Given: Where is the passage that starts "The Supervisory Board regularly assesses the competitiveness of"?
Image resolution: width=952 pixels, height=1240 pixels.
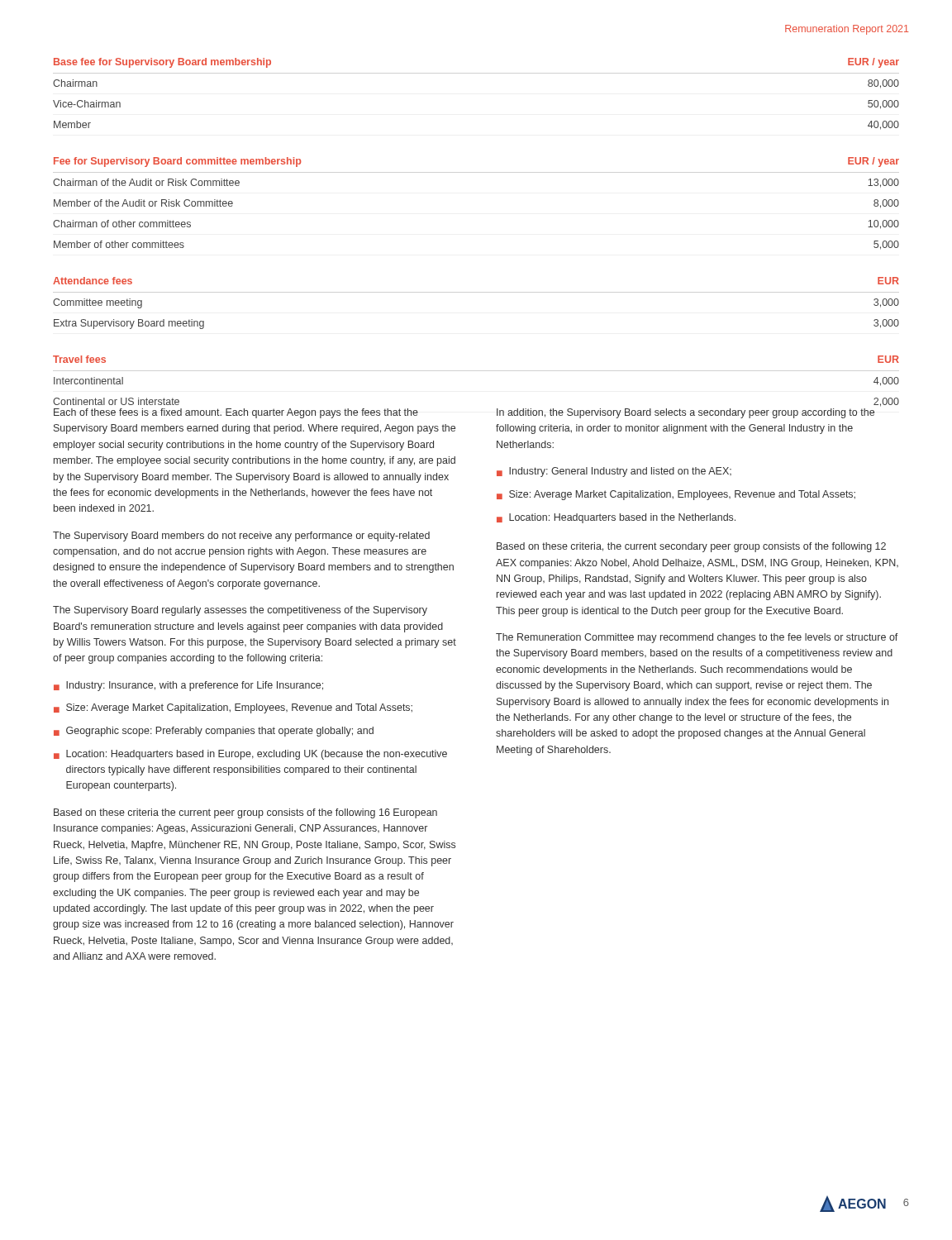Looking at the screenshot, I should tap(254, 634).
